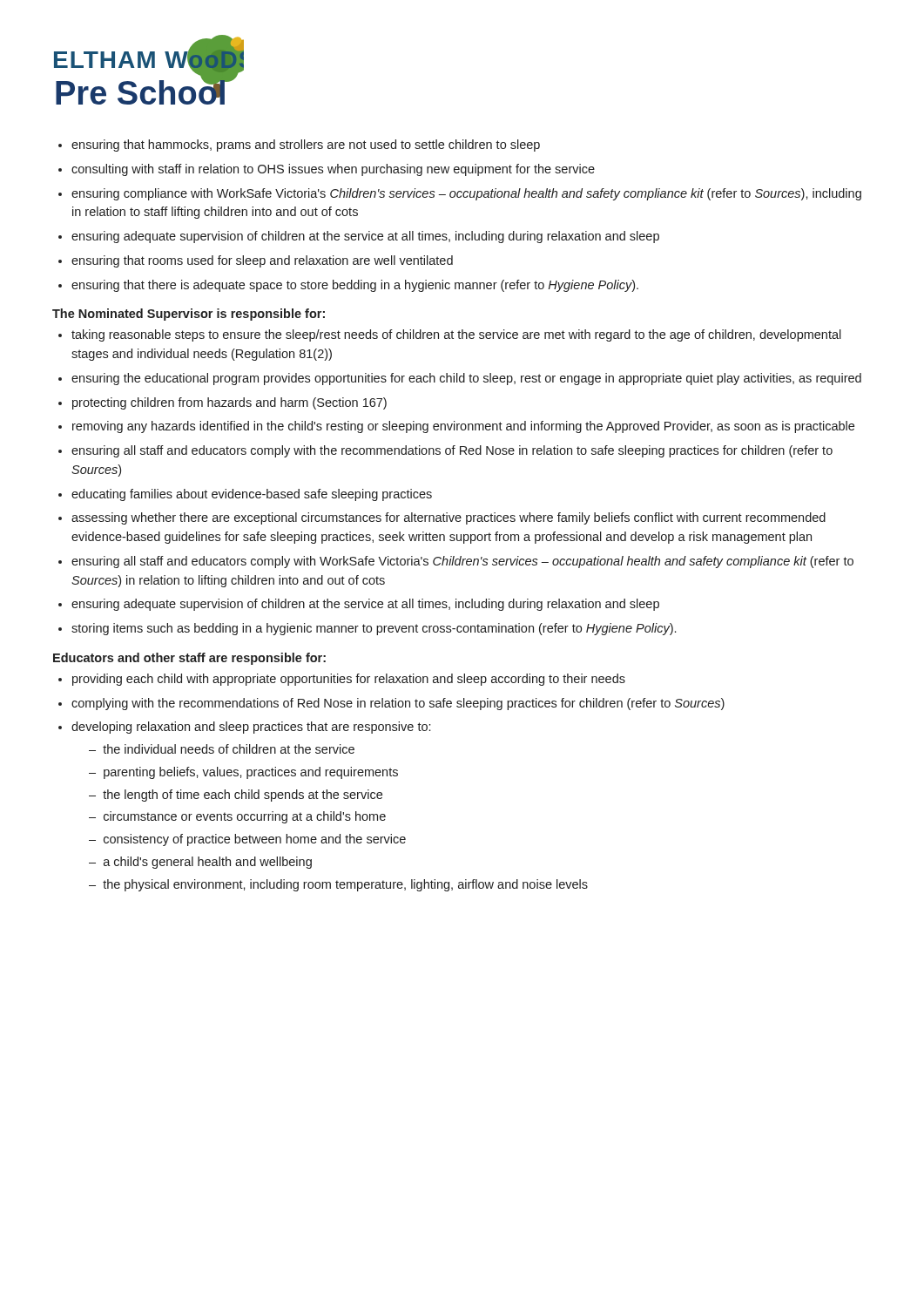
Task: Where is the passage that starts "developing relaxation and sleep practices that are"?
Action: [x=251, y=728]
